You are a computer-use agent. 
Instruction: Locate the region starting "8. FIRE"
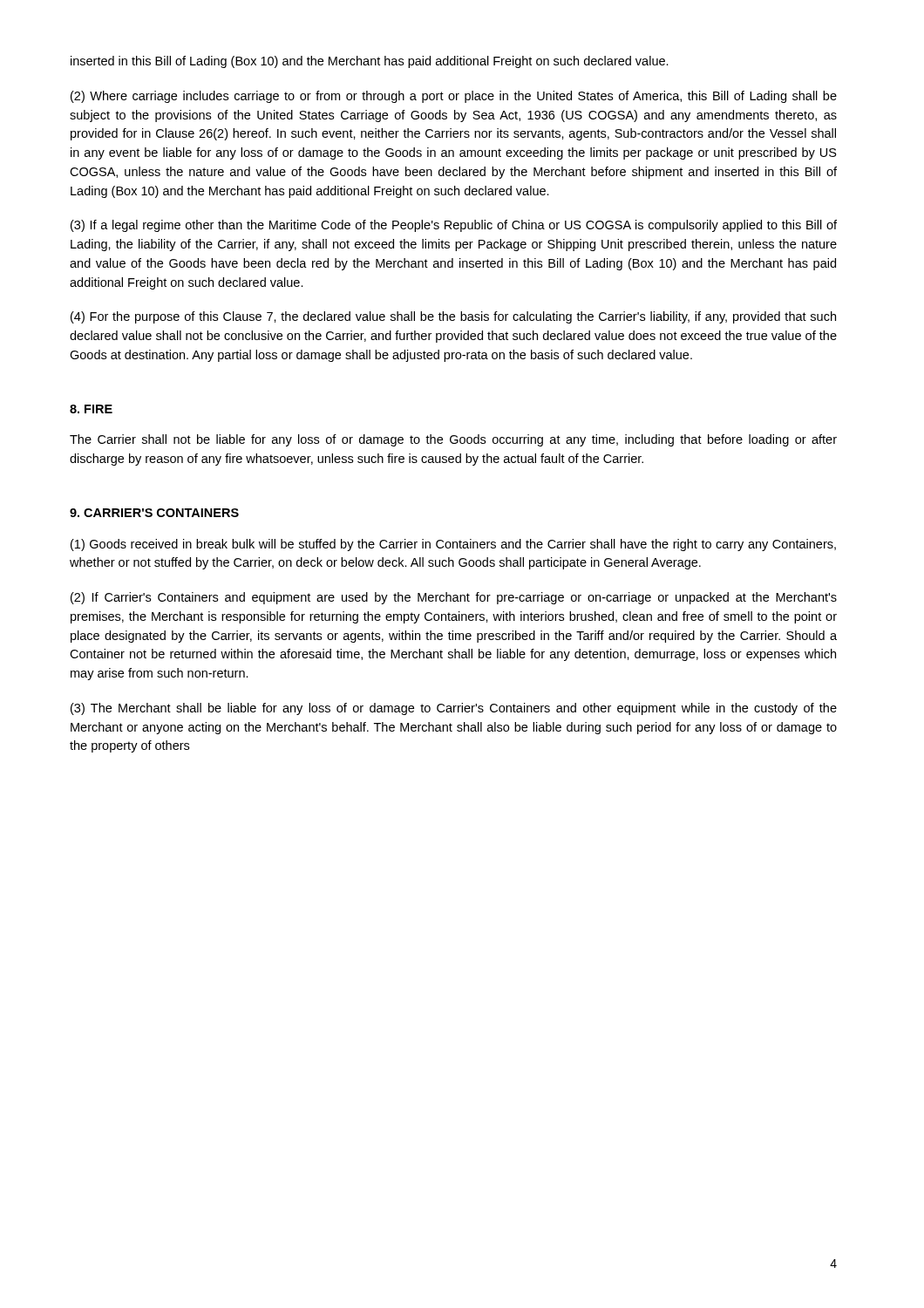91,409
